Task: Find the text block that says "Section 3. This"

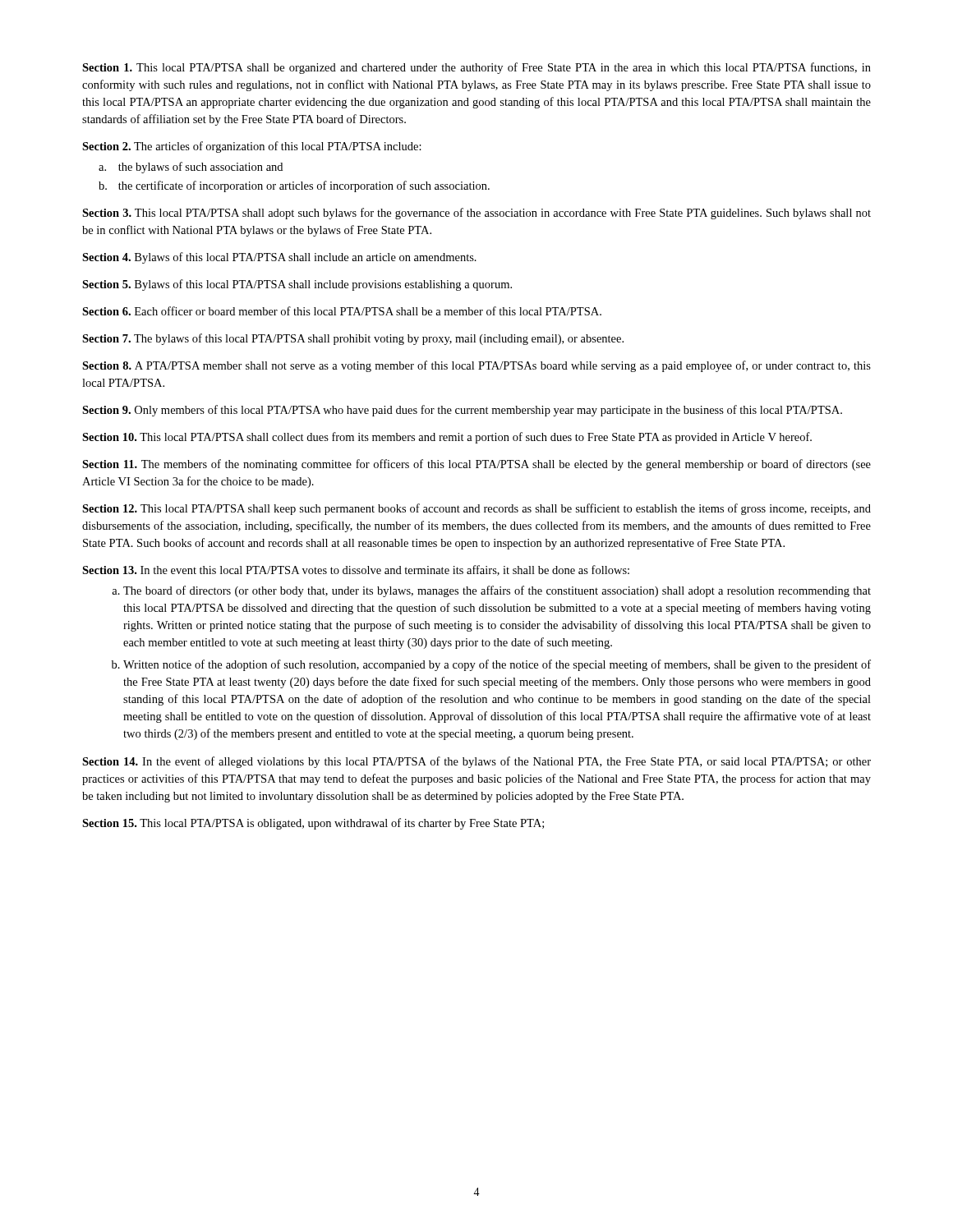Action: [476, 221]
